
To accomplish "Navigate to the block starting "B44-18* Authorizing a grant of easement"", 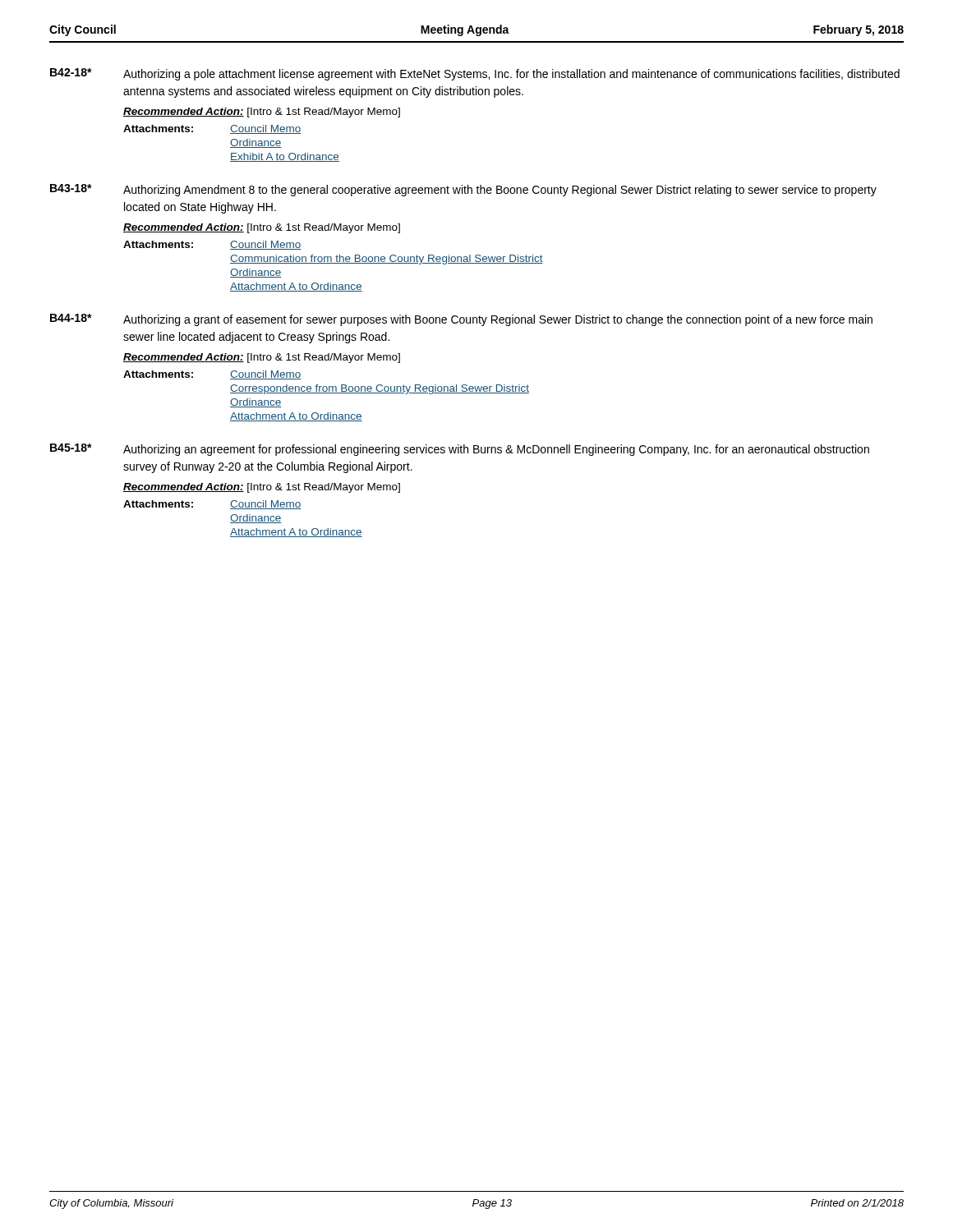I will 461,320.
